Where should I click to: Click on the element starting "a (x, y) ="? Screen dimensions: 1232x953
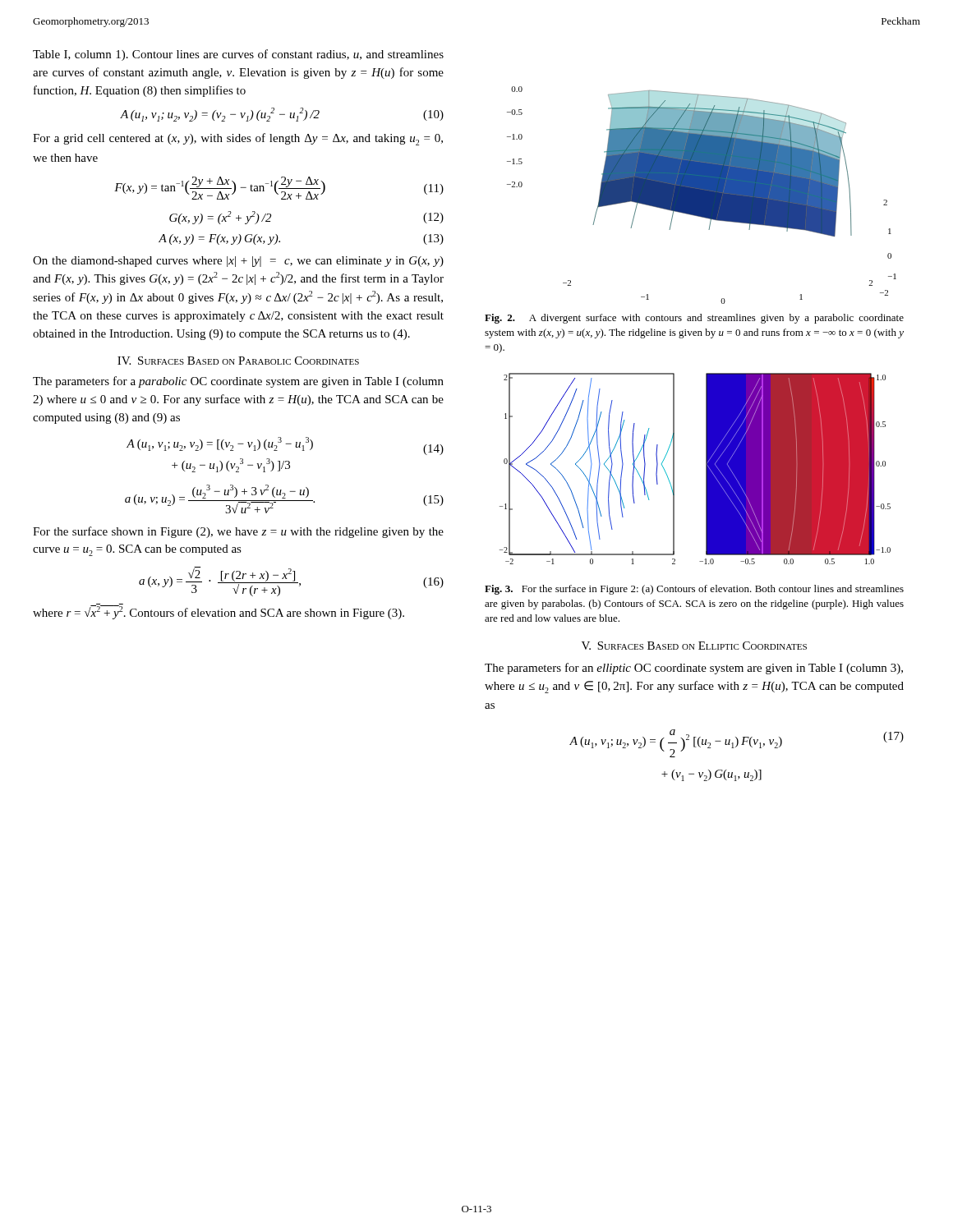[x=238, y=582]
